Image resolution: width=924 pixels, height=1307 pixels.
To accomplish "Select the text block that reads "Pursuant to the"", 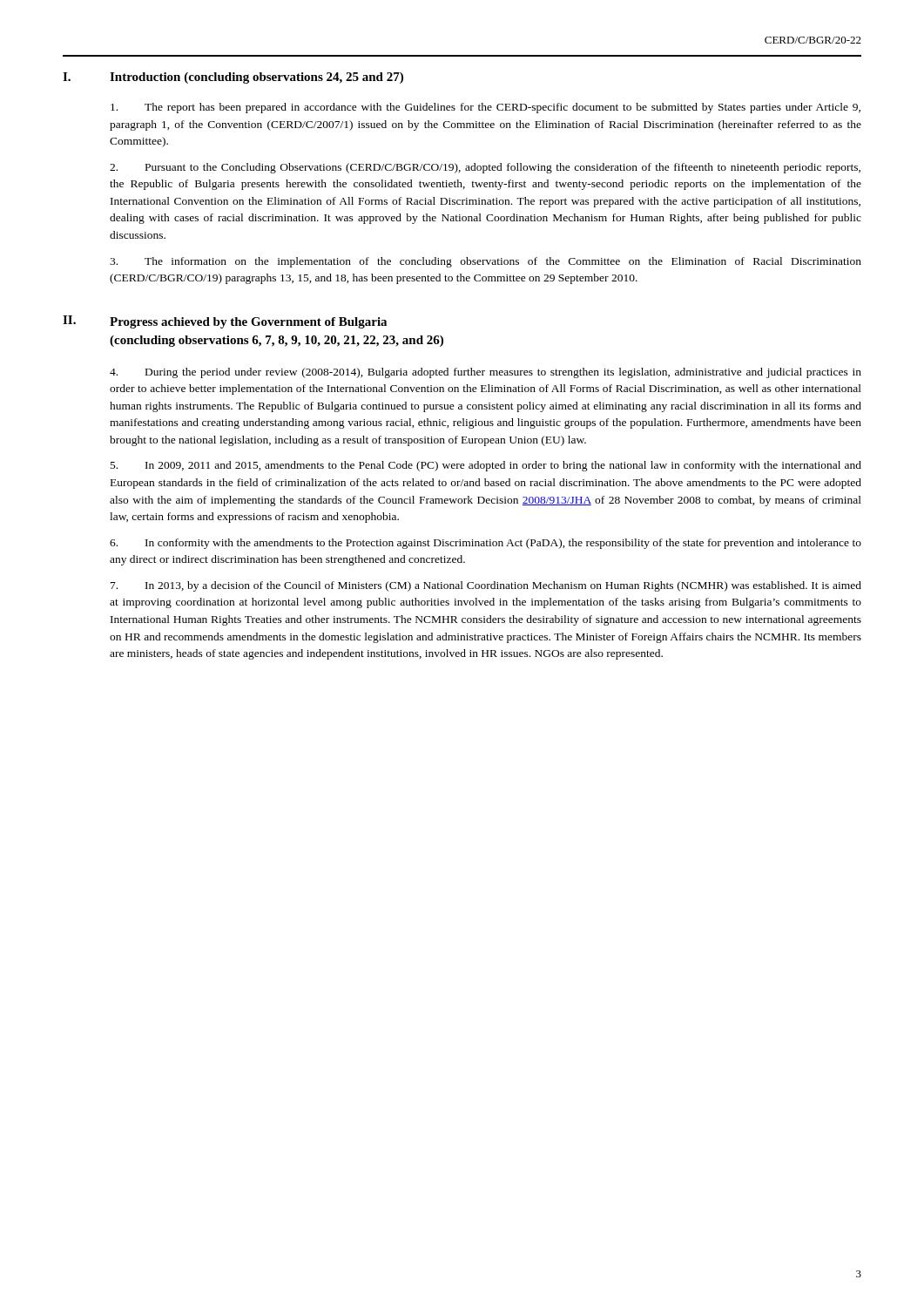I will point(486,200).
